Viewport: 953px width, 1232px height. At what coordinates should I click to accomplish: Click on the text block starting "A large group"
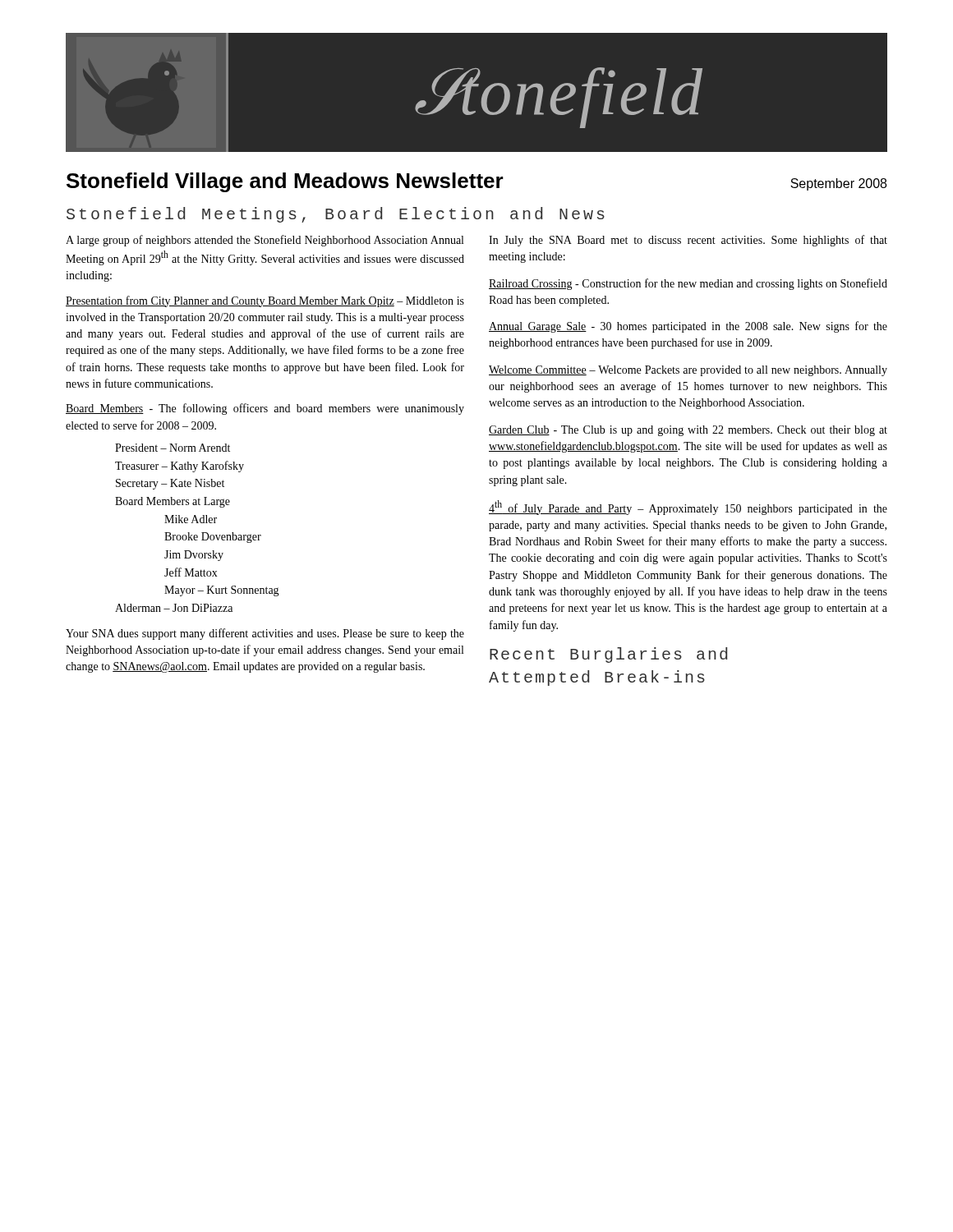tap(265, 241)
